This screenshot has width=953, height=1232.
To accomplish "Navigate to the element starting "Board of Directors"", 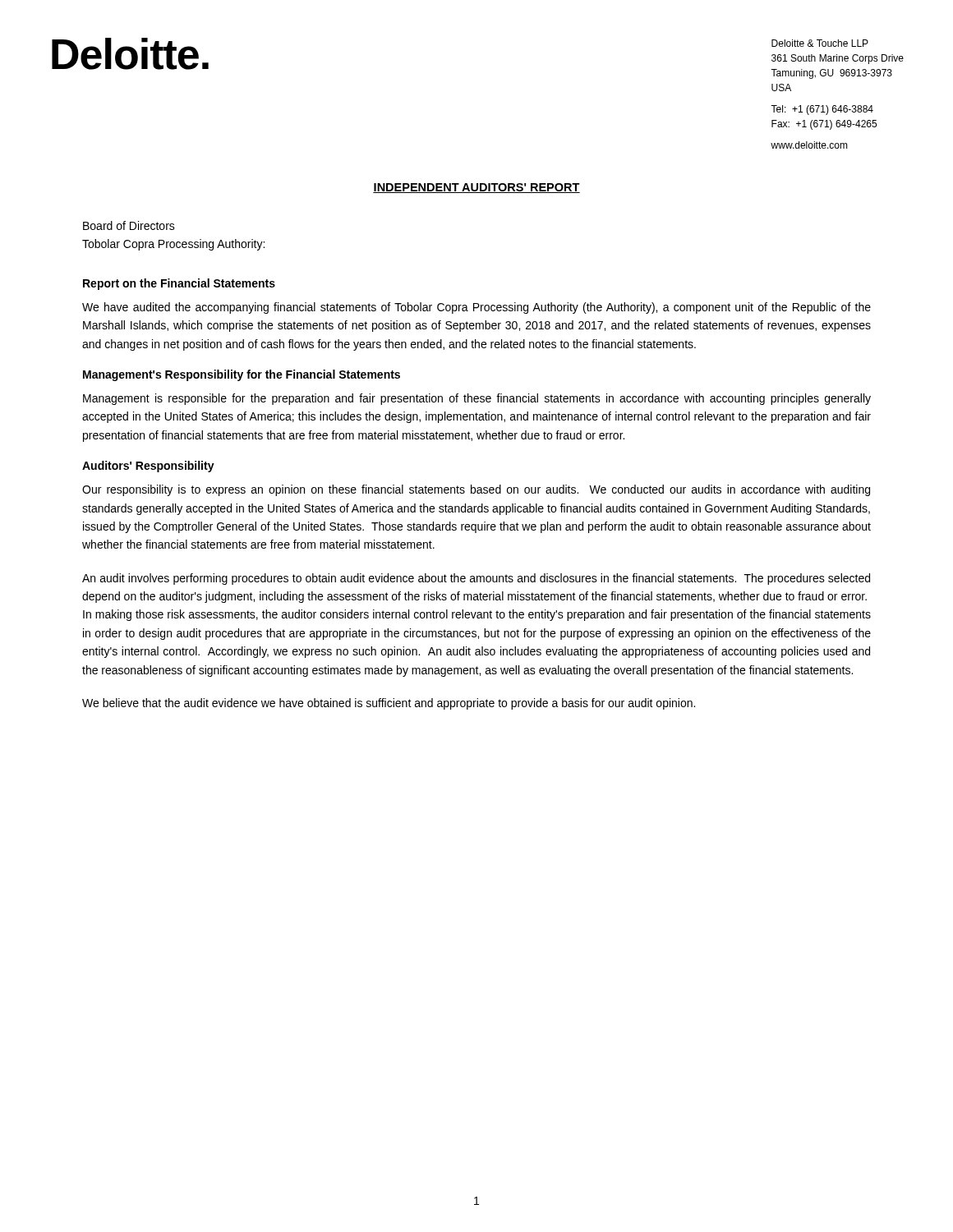I will 174,235.
